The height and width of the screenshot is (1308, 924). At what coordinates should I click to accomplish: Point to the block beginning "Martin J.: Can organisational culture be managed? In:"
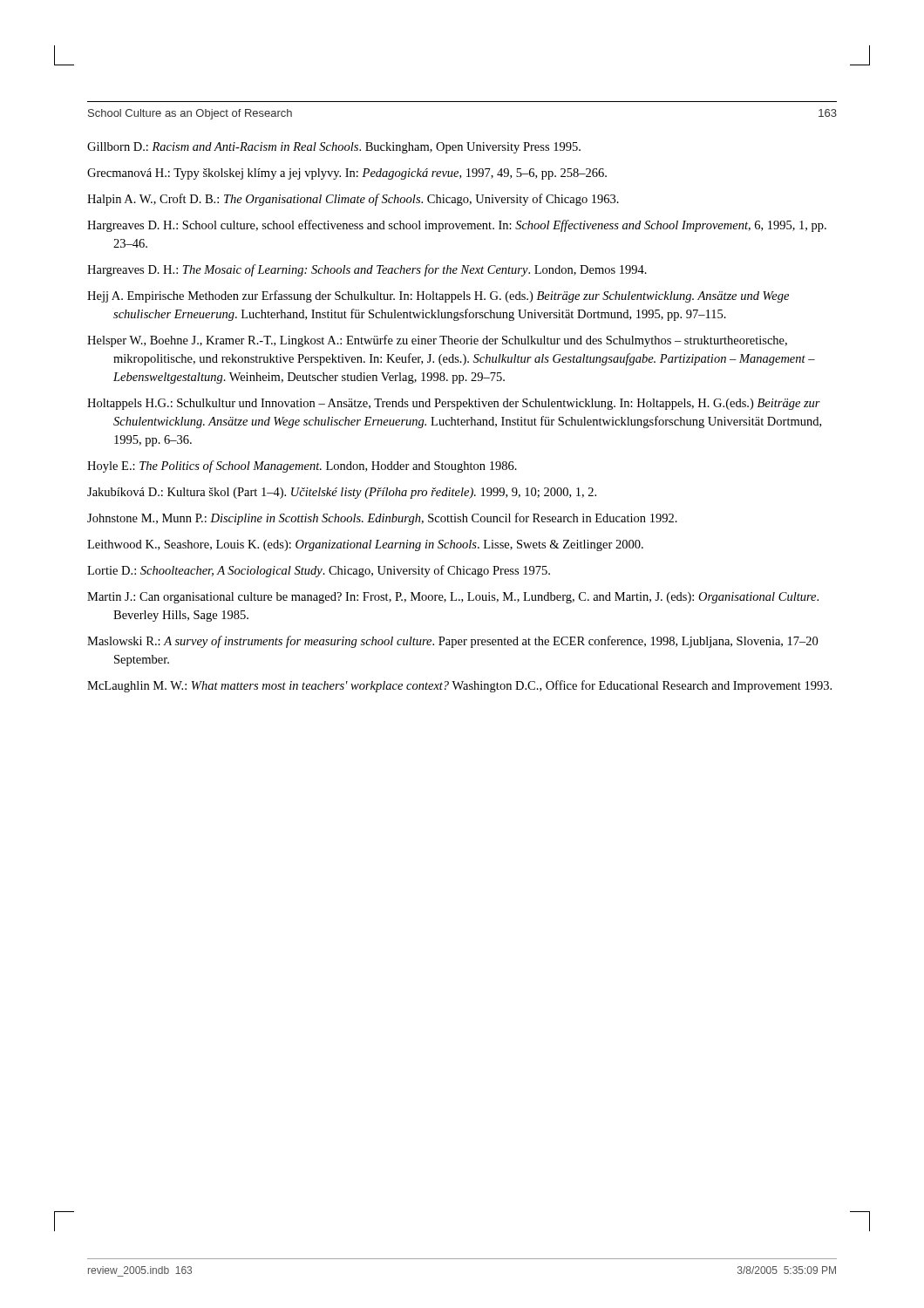click(x=453, y=606)
